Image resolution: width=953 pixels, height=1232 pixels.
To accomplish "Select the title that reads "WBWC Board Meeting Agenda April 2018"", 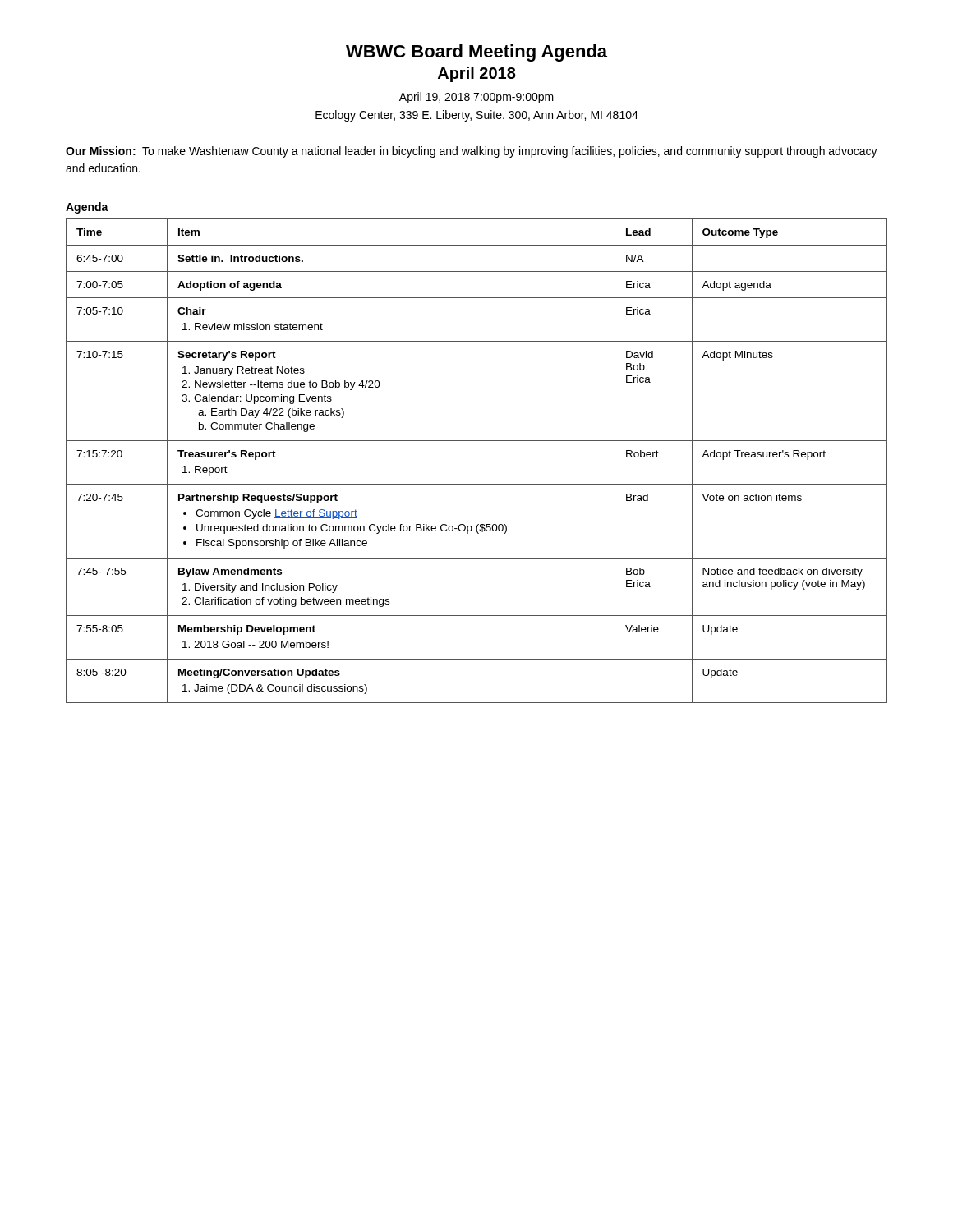I will click(x=476, y=62).
